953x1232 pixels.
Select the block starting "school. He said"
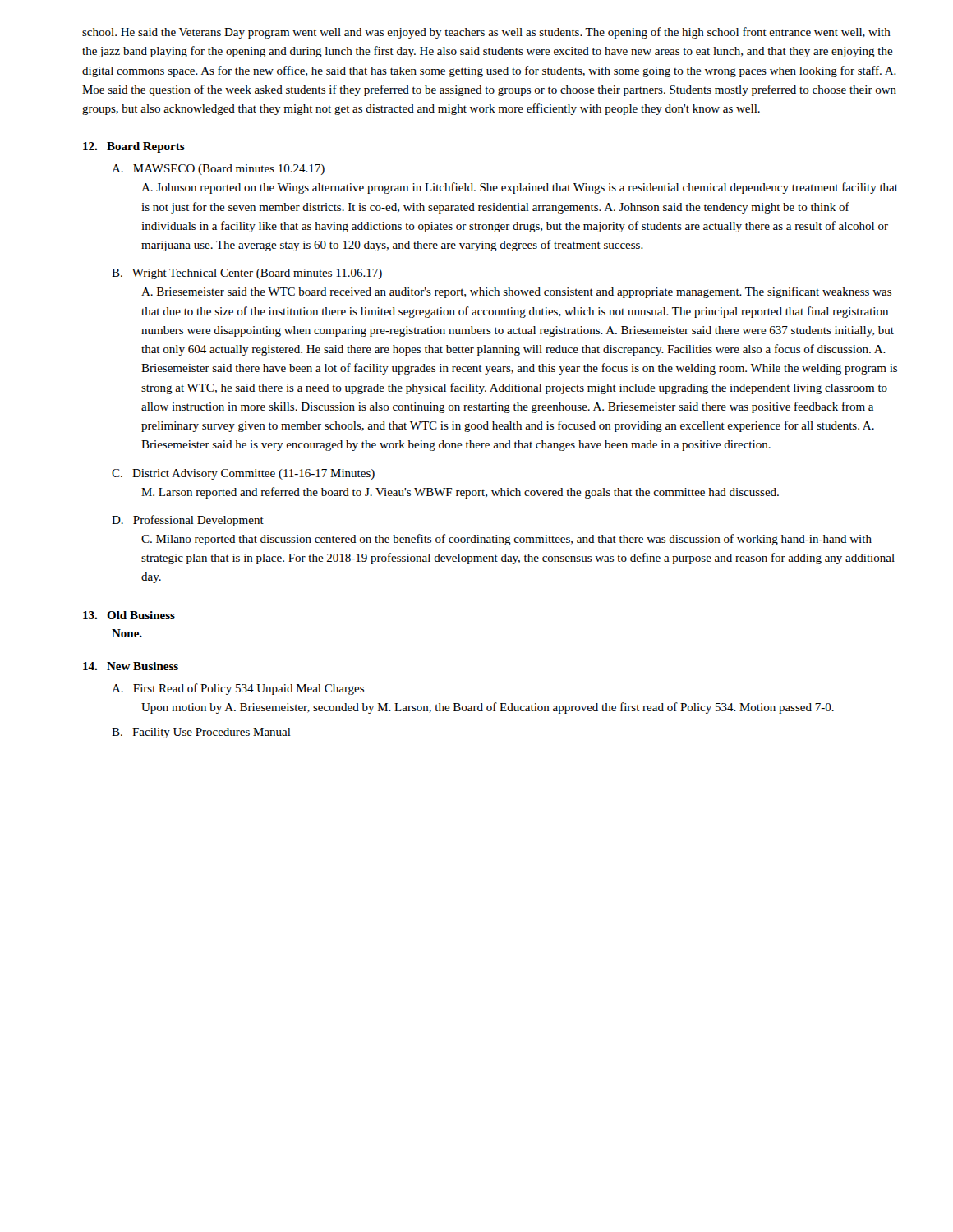coord(489,70)
